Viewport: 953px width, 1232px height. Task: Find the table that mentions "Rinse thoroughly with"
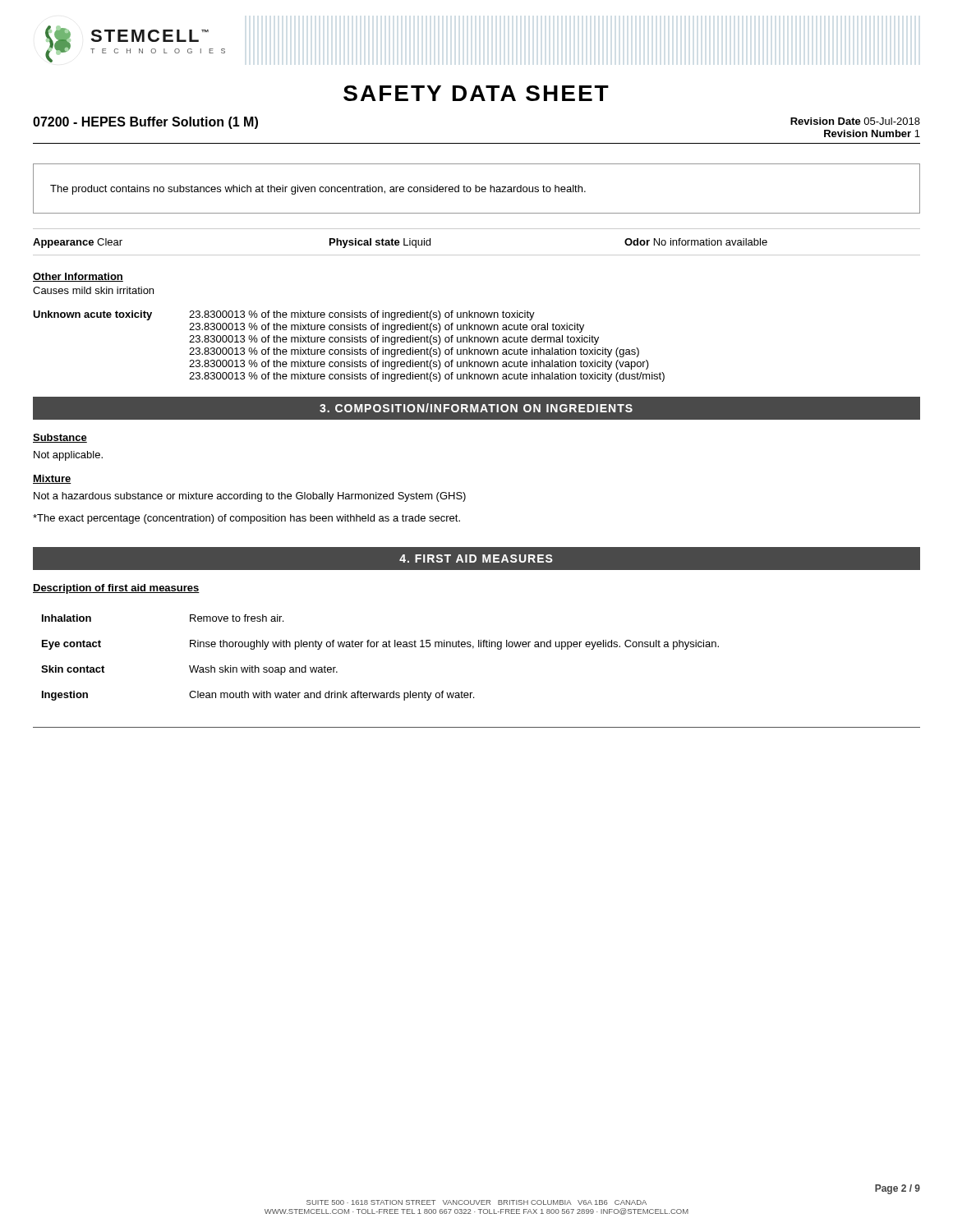pos(476,656)
